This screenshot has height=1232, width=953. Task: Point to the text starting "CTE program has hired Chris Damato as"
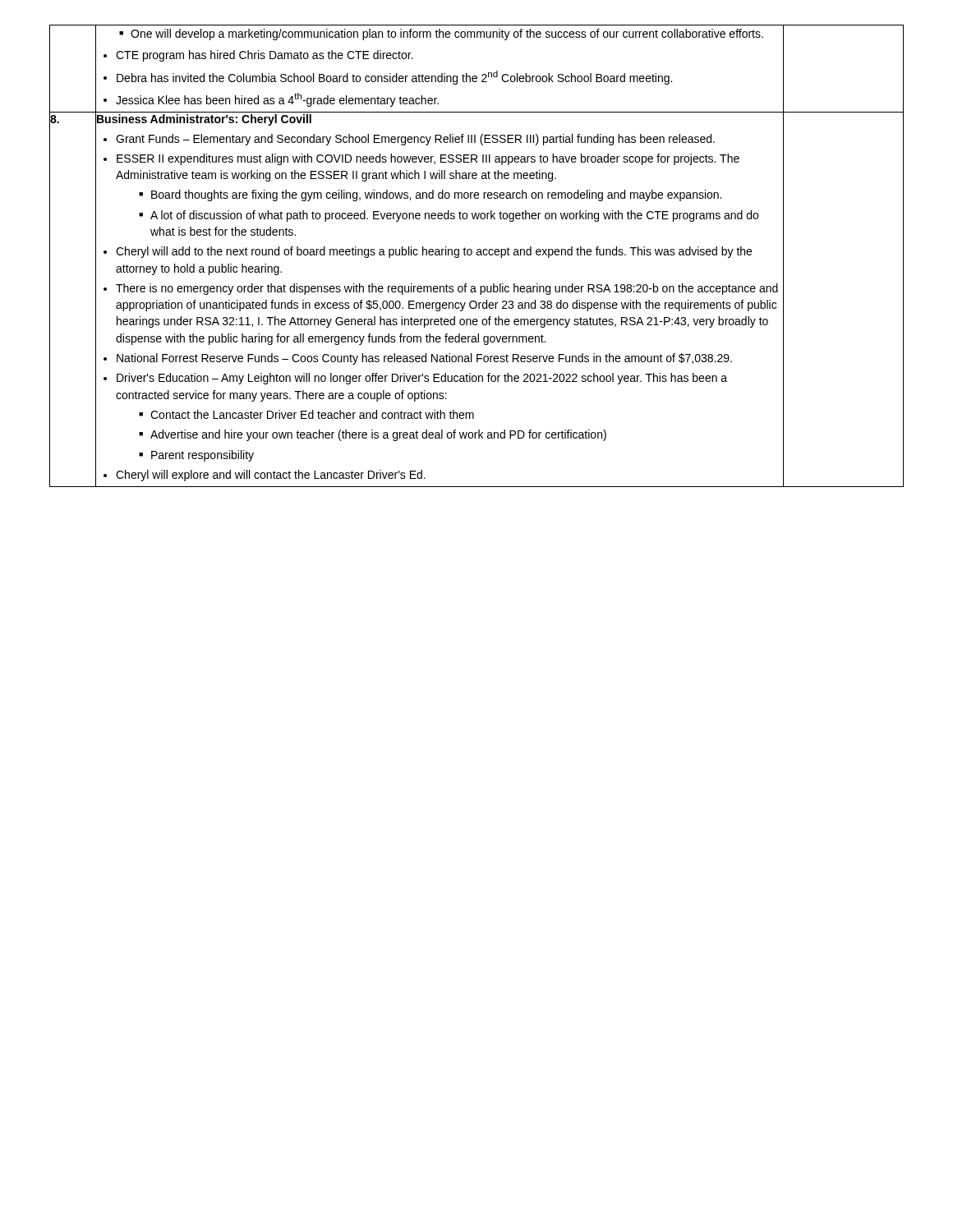pos(440,78)
